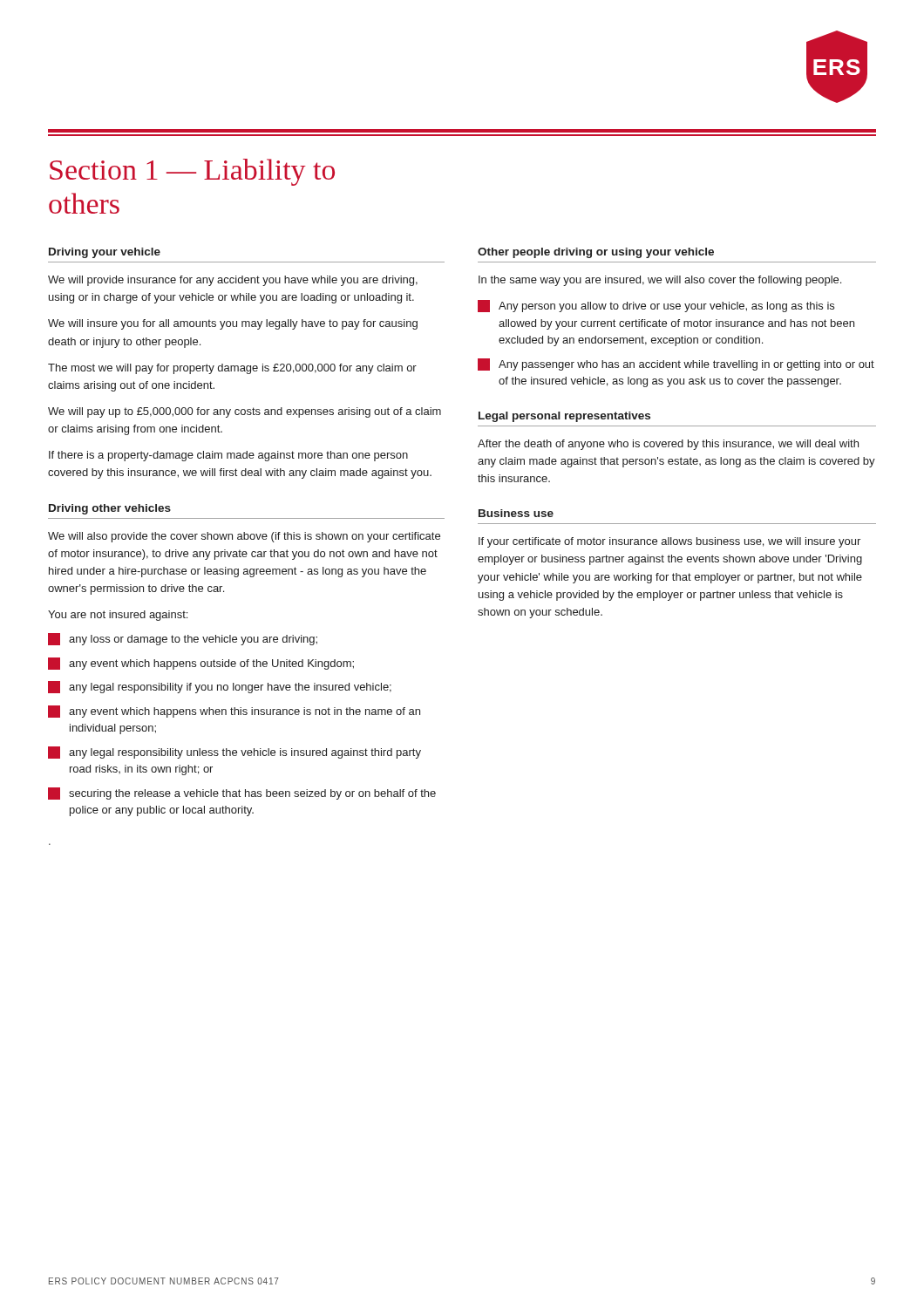
Task: Click on the text block starting "Driving other vehicles"
Action: click(246, 510)
